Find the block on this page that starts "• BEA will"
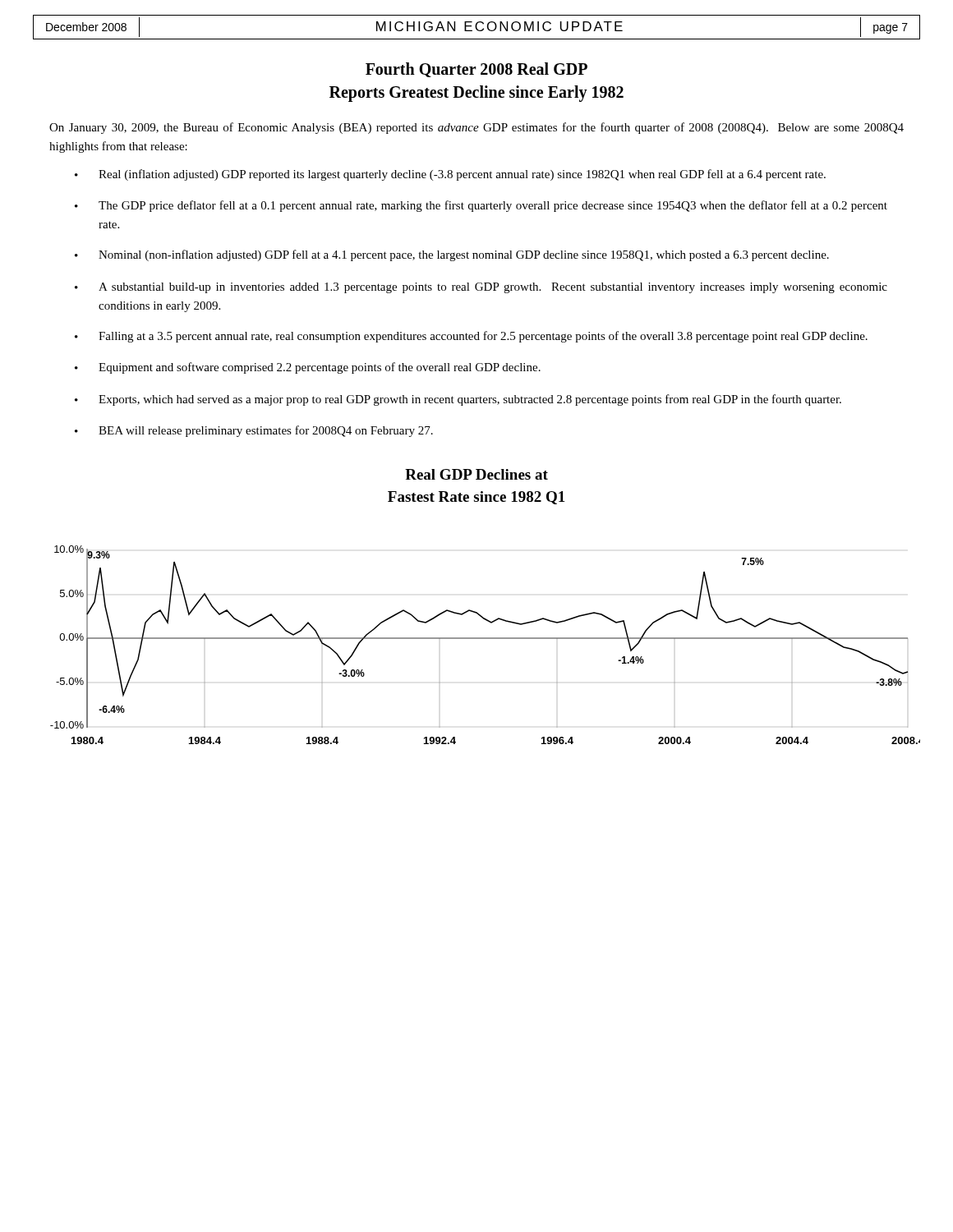This screenshot has width=953, height=1232. pyautogui.click(x=254, y=431)
